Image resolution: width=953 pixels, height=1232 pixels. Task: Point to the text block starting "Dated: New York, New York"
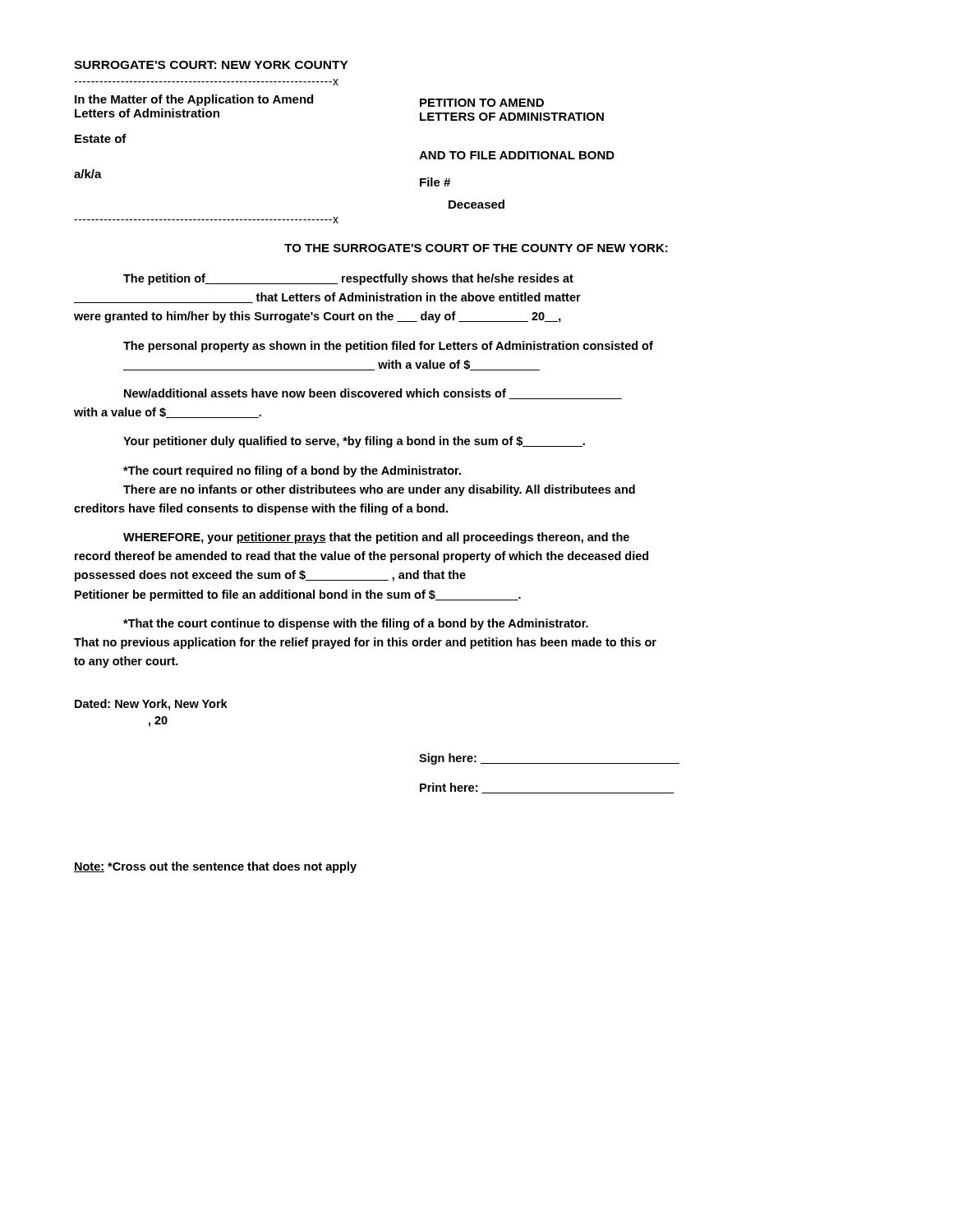pyautogui.click(x=151, y=704)
